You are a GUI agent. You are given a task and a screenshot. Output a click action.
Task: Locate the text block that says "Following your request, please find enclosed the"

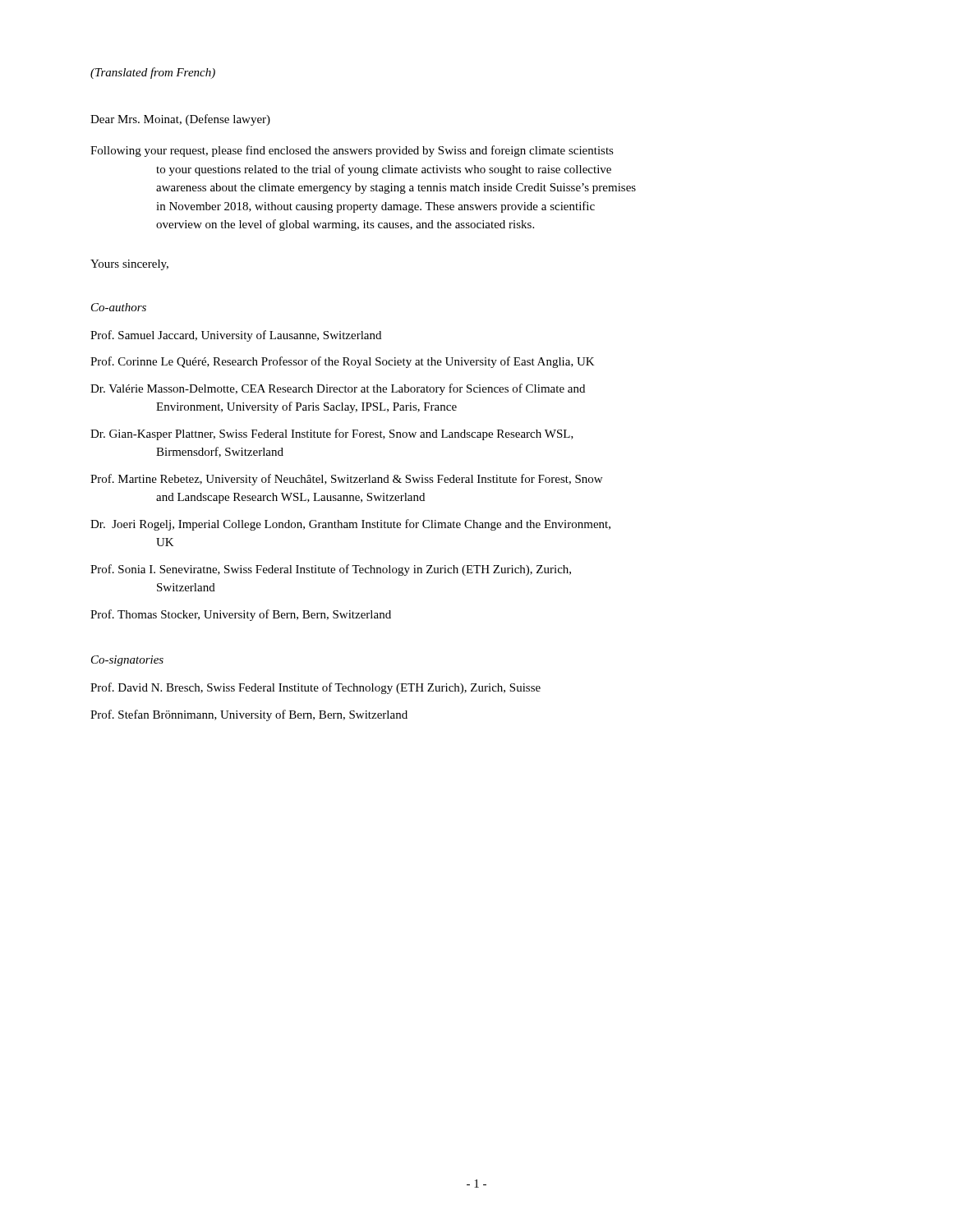pos(476,189)
